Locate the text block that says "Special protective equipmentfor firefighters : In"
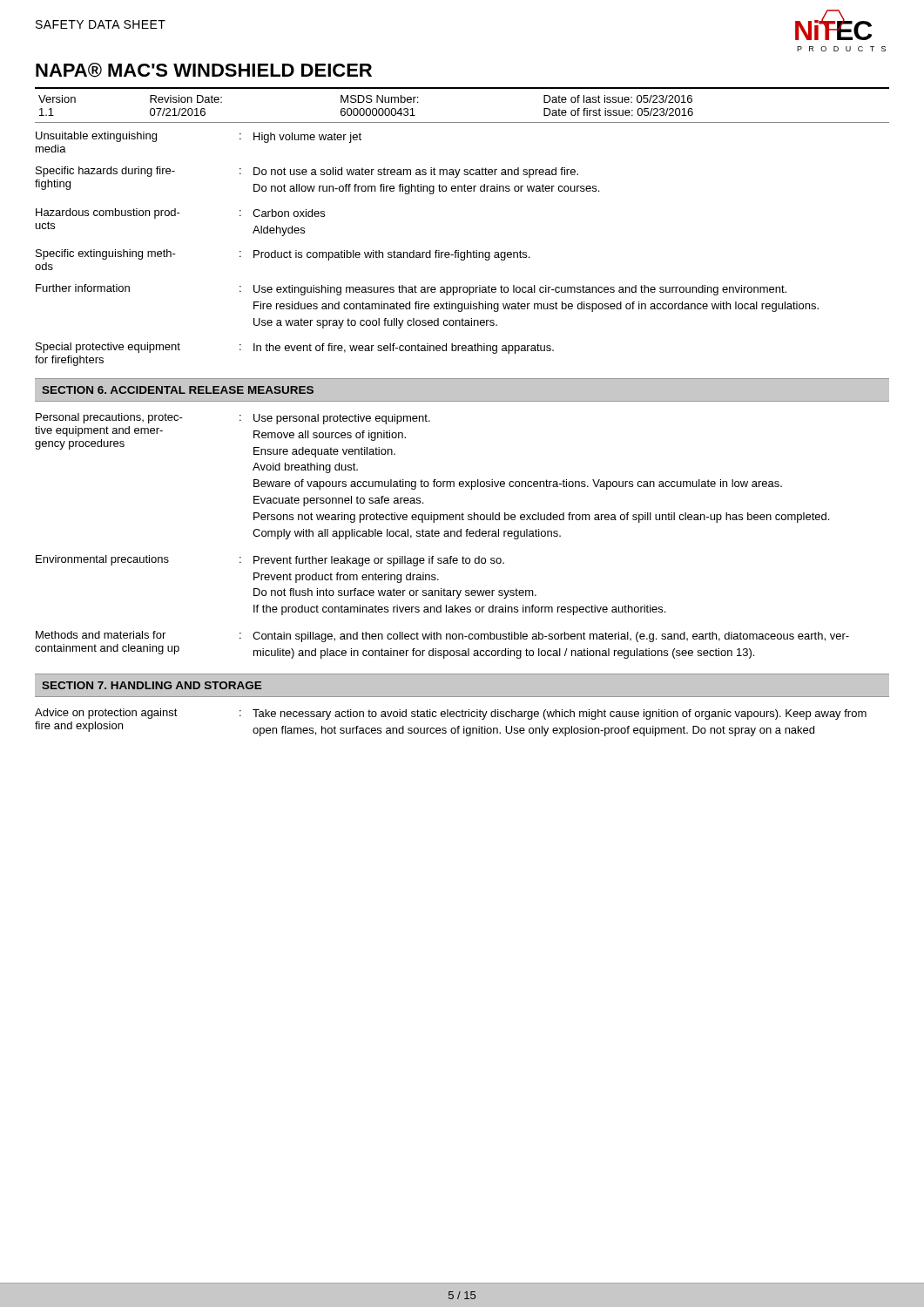 click(x=462, y=353)
